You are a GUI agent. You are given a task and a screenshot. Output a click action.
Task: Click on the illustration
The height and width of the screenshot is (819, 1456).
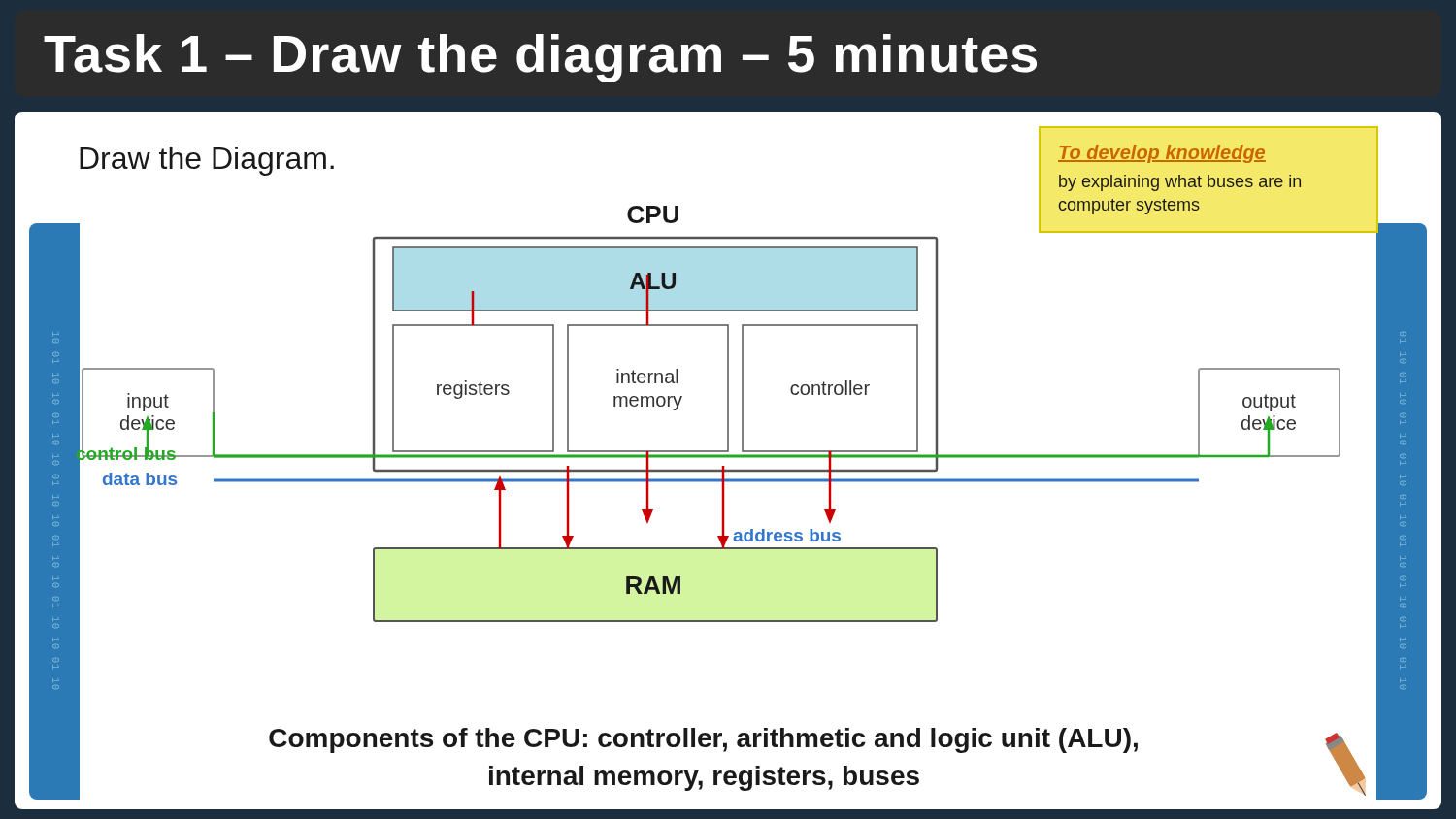point(1349,766)
